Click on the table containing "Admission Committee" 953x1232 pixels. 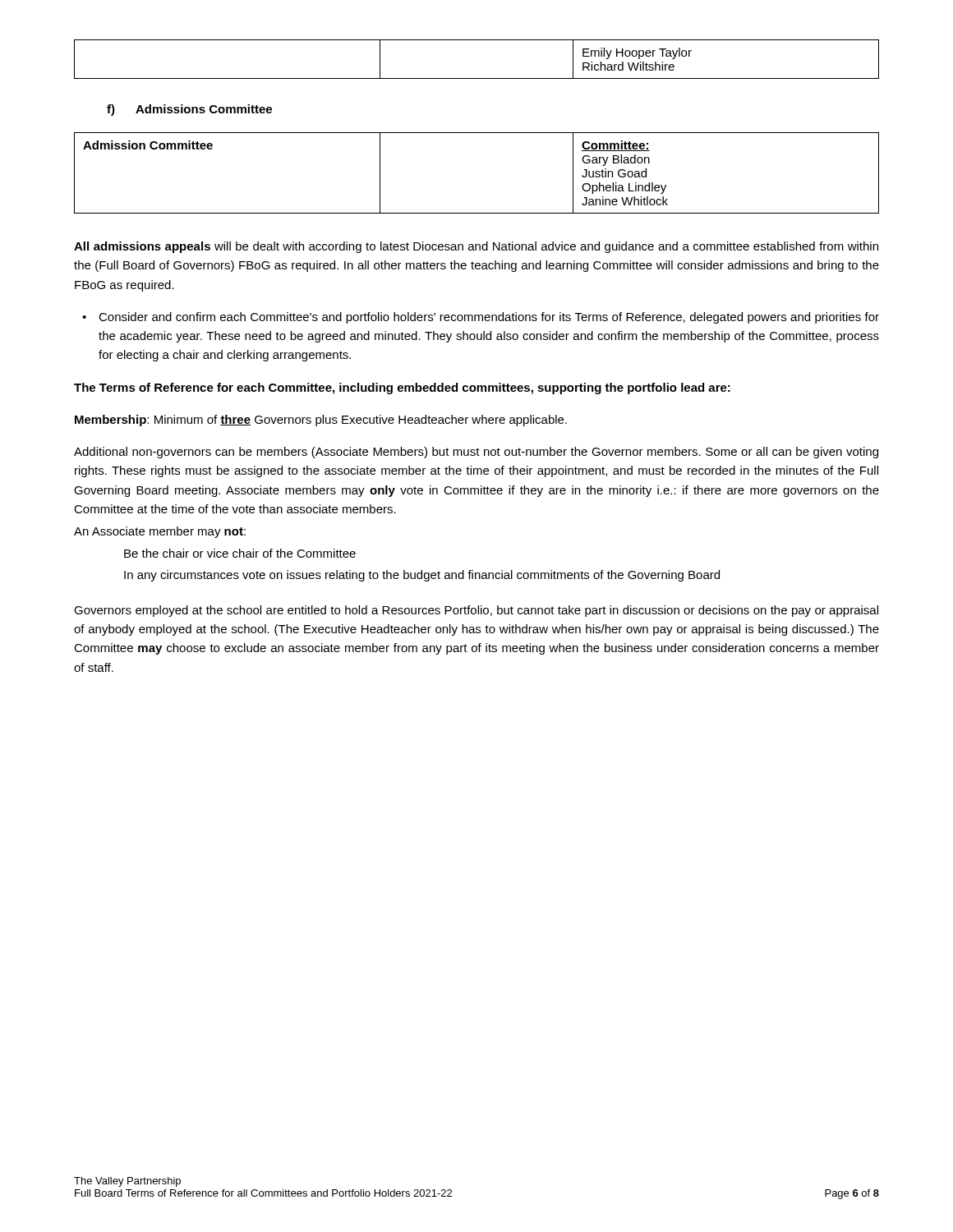click(x=476, y=173)
